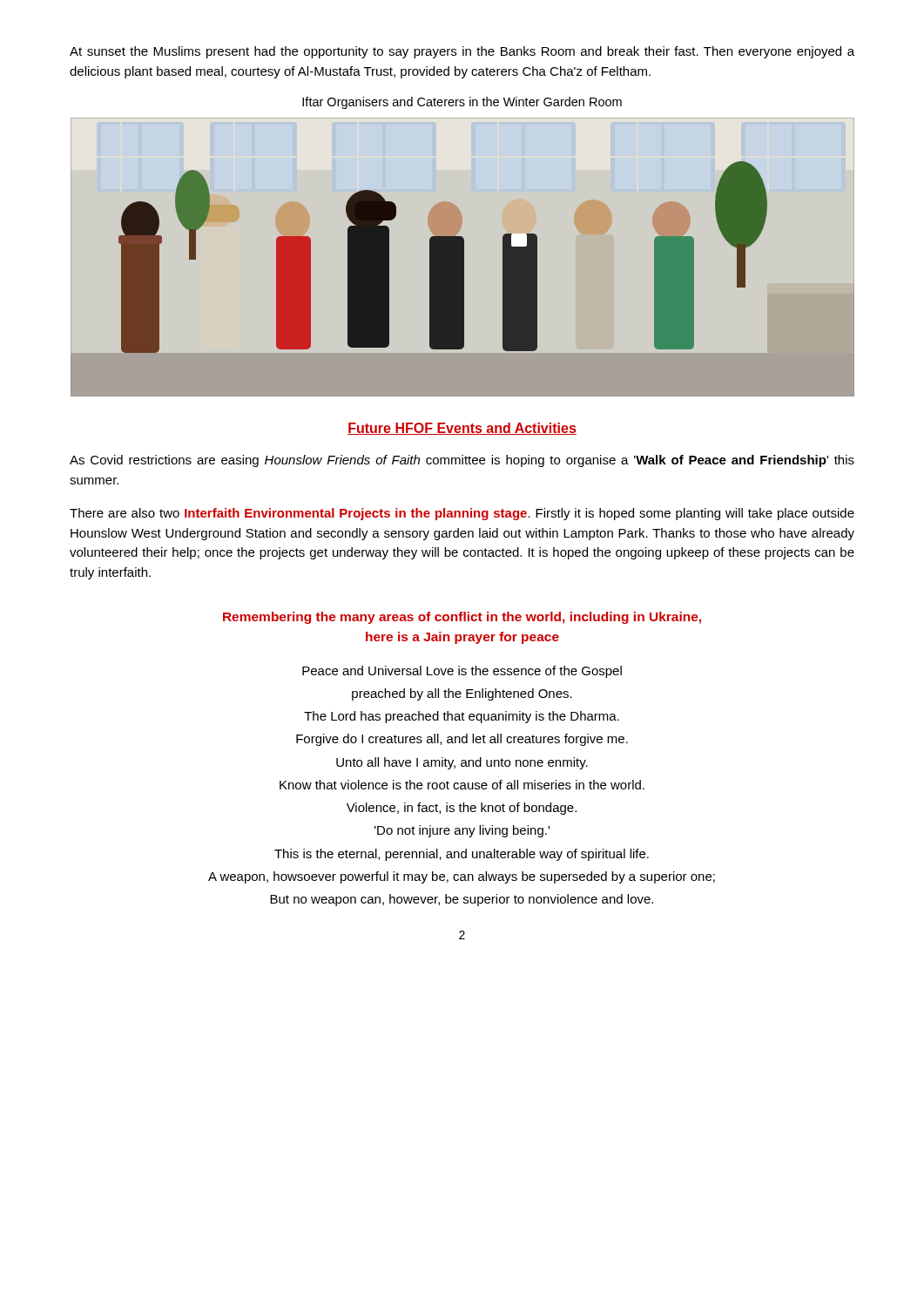Screen dimensions: 1307x924
Task: Locate the region starting "Iftar Organisers and Caterers in the Winter"
Action: coord(462,102)
